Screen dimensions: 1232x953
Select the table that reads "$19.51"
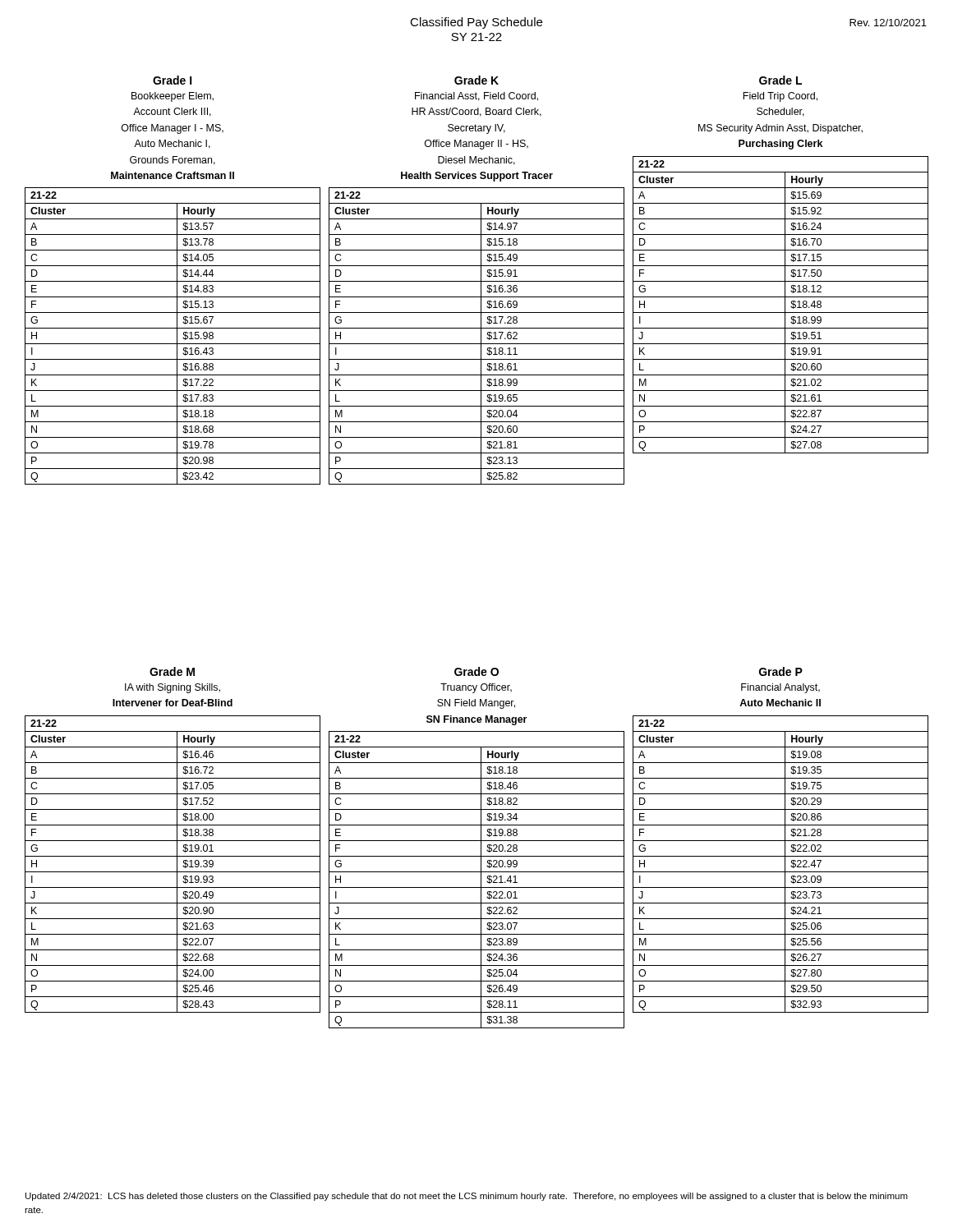coord(780,279)
